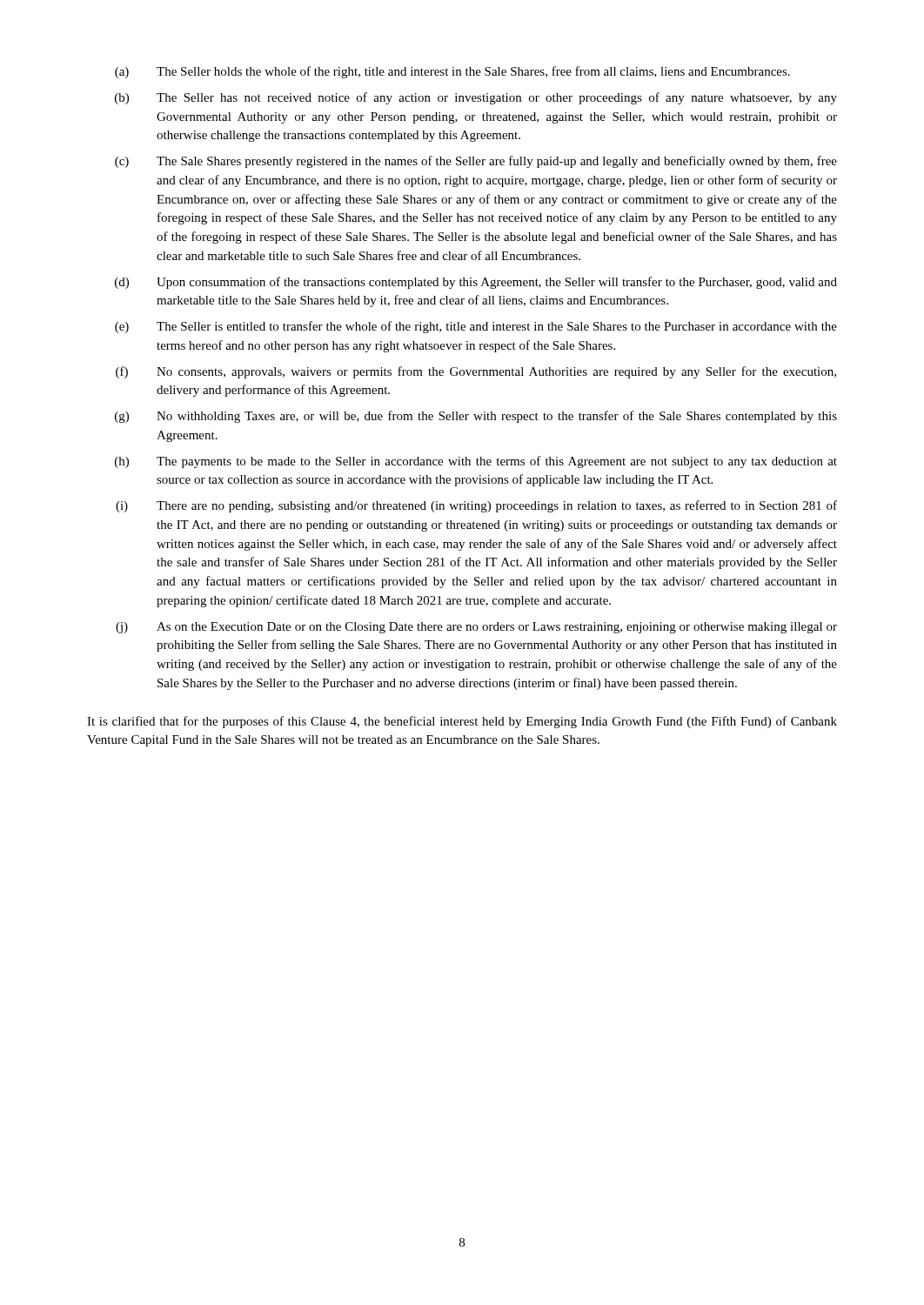924x1305 pixels.
Task: Select the passage starting "(i) There are no pending, subsisting"
Action: pos(462,554)
